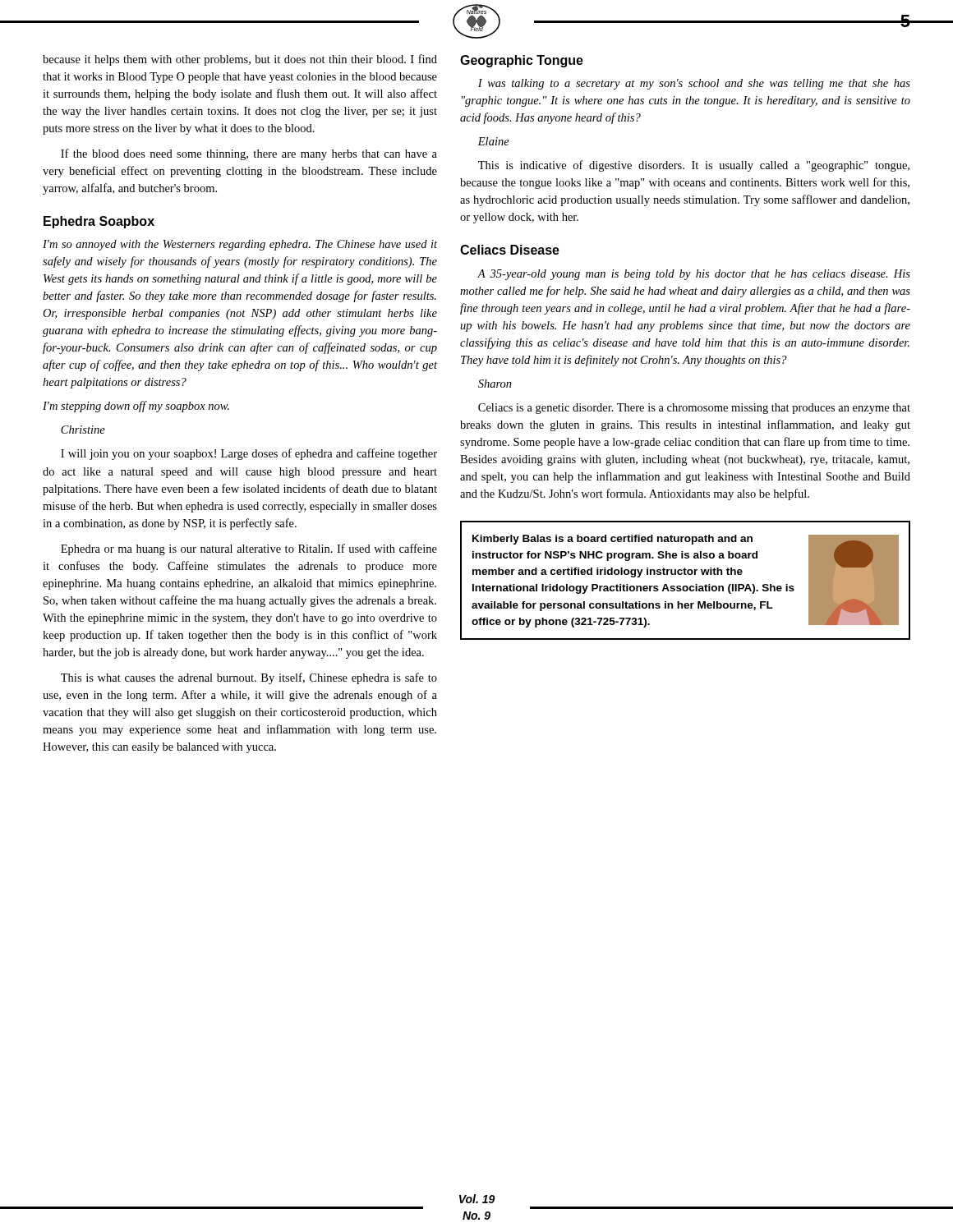
Task: Locate the text block with the text "I was talking"
Action: click(x=685, y=113)
